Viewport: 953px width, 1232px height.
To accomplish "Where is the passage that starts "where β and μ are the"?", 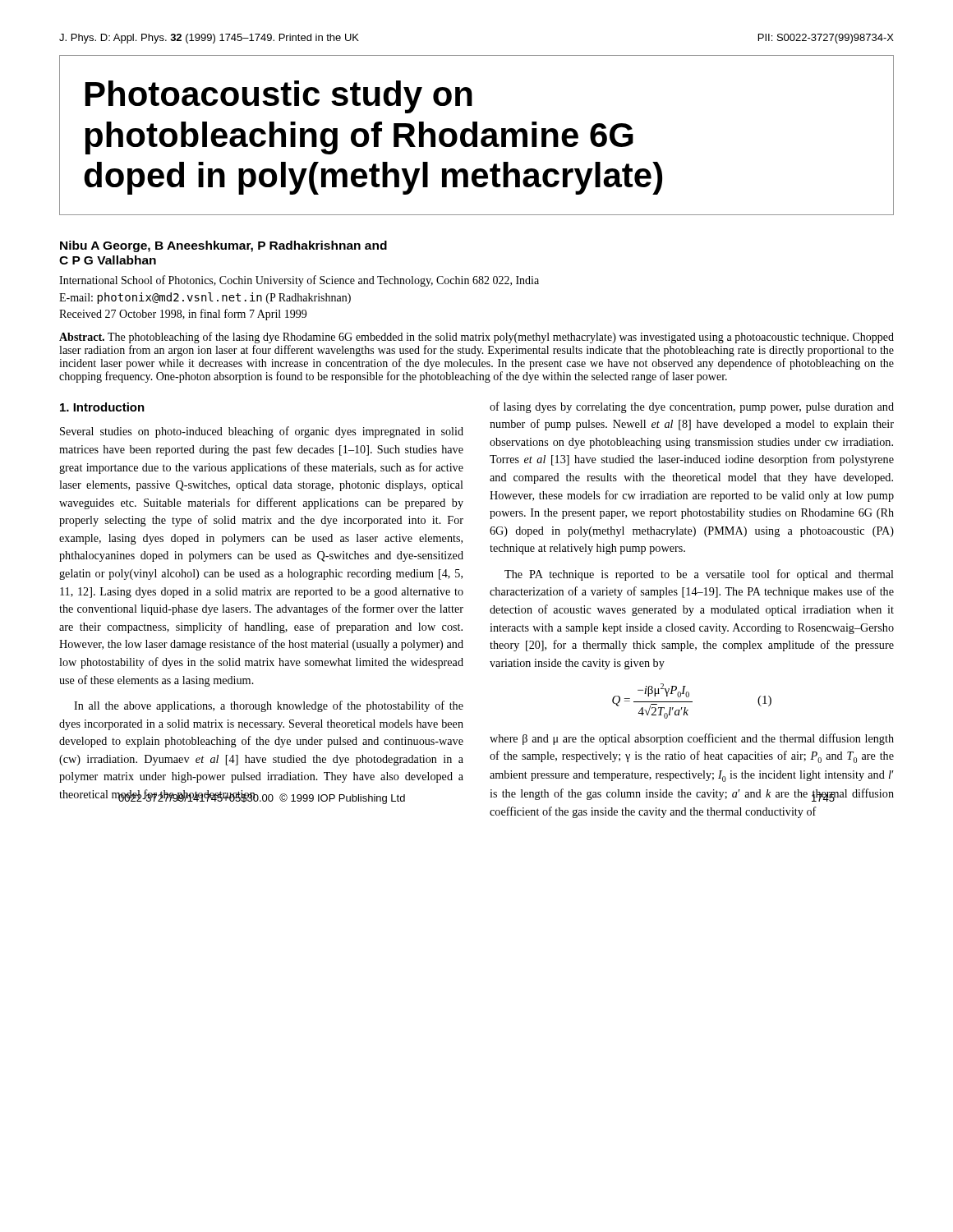I will [x=692, y=775].
